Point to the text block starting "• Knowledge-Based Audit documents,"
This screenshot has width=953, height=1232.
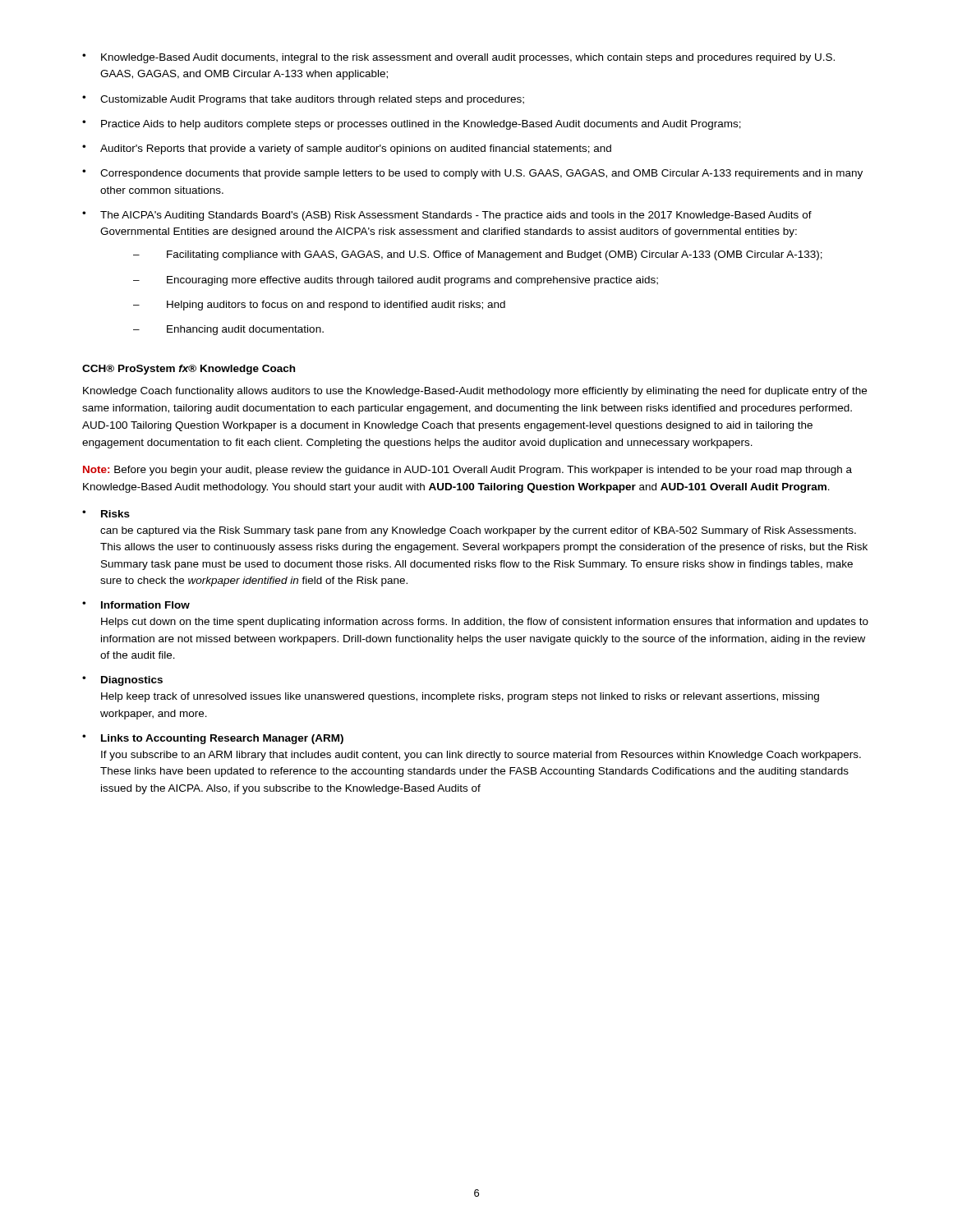point(476,66)
